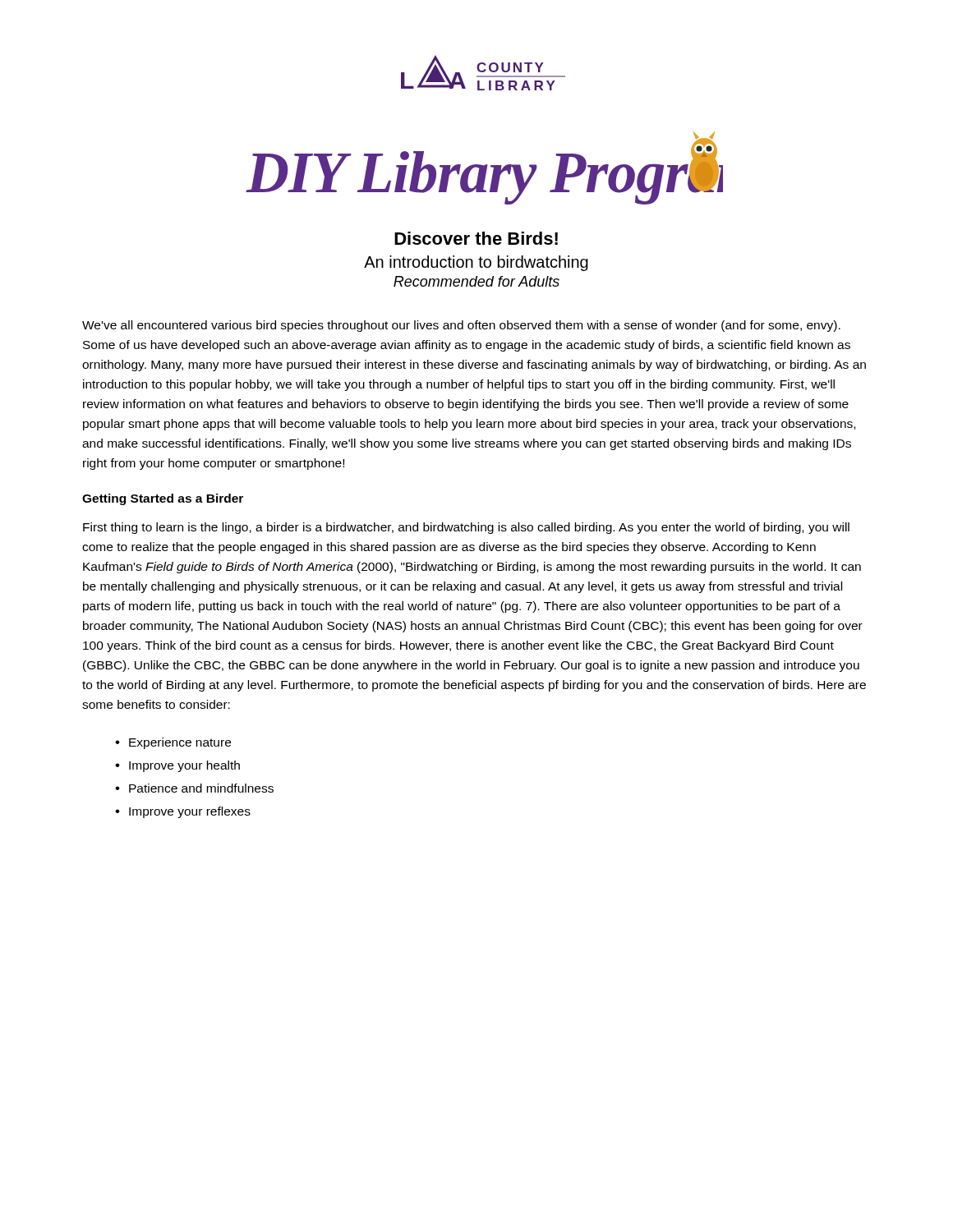Find the element starting "•Patience and mindfulness"
The height and width of the screenshot is (1232, 953).
(195, 789)
